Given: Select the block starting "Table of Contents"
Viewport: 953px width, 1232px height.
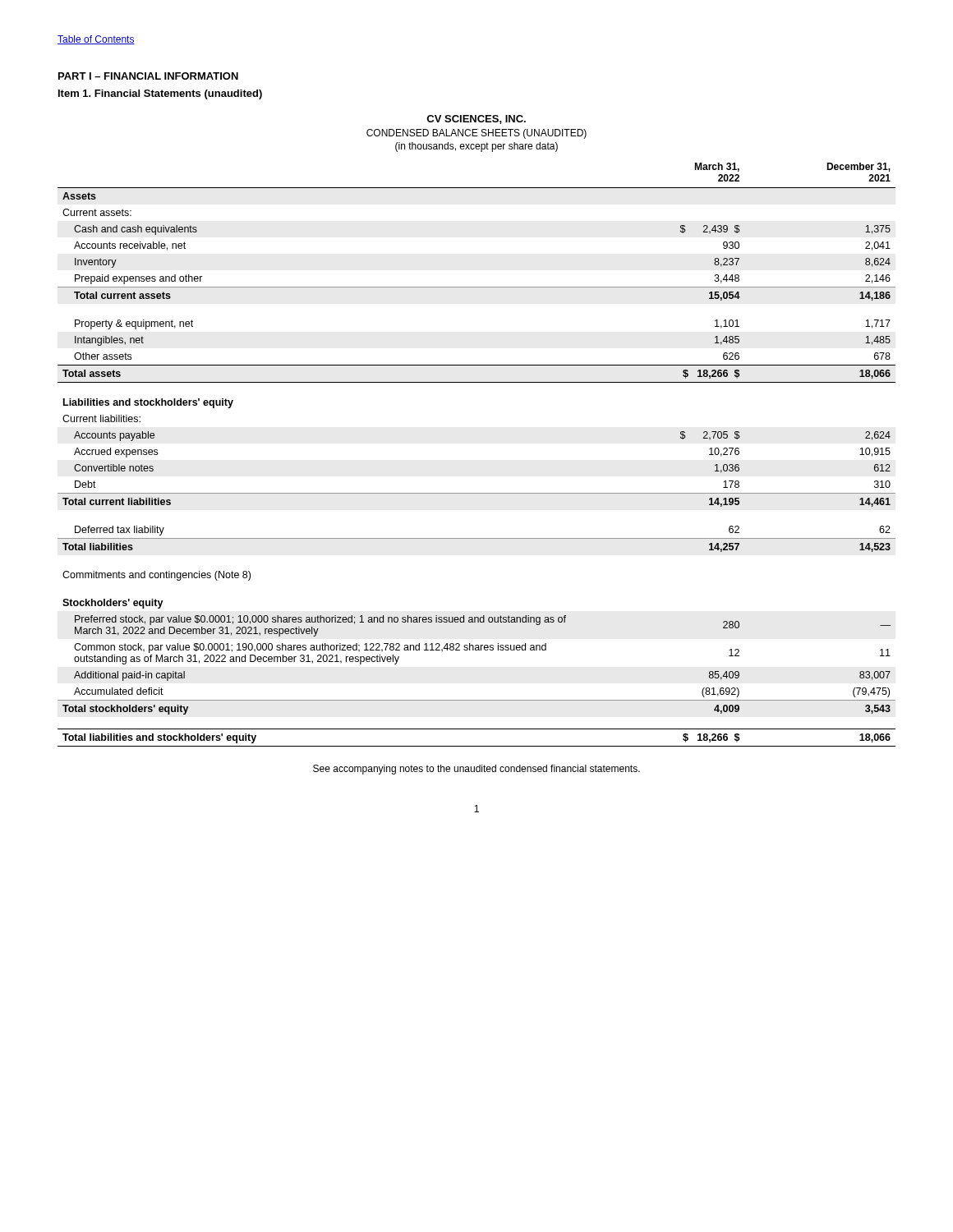Looking at the screenshot, I should pyautogui.click(x=96, y=39).
